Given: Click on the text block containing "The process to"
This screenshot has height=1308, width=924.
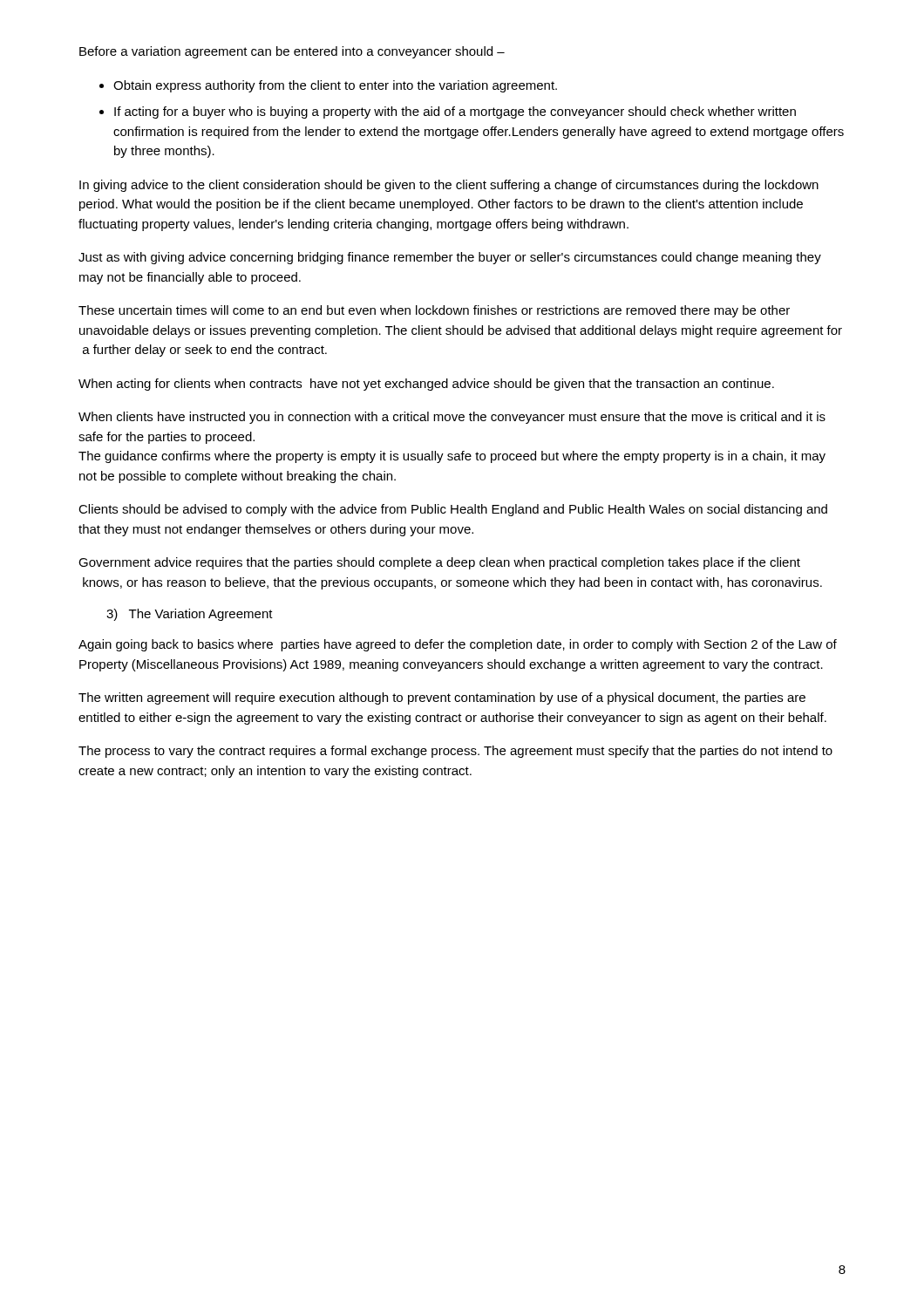Looking at the screenshot, I should [x=456, y=760].
